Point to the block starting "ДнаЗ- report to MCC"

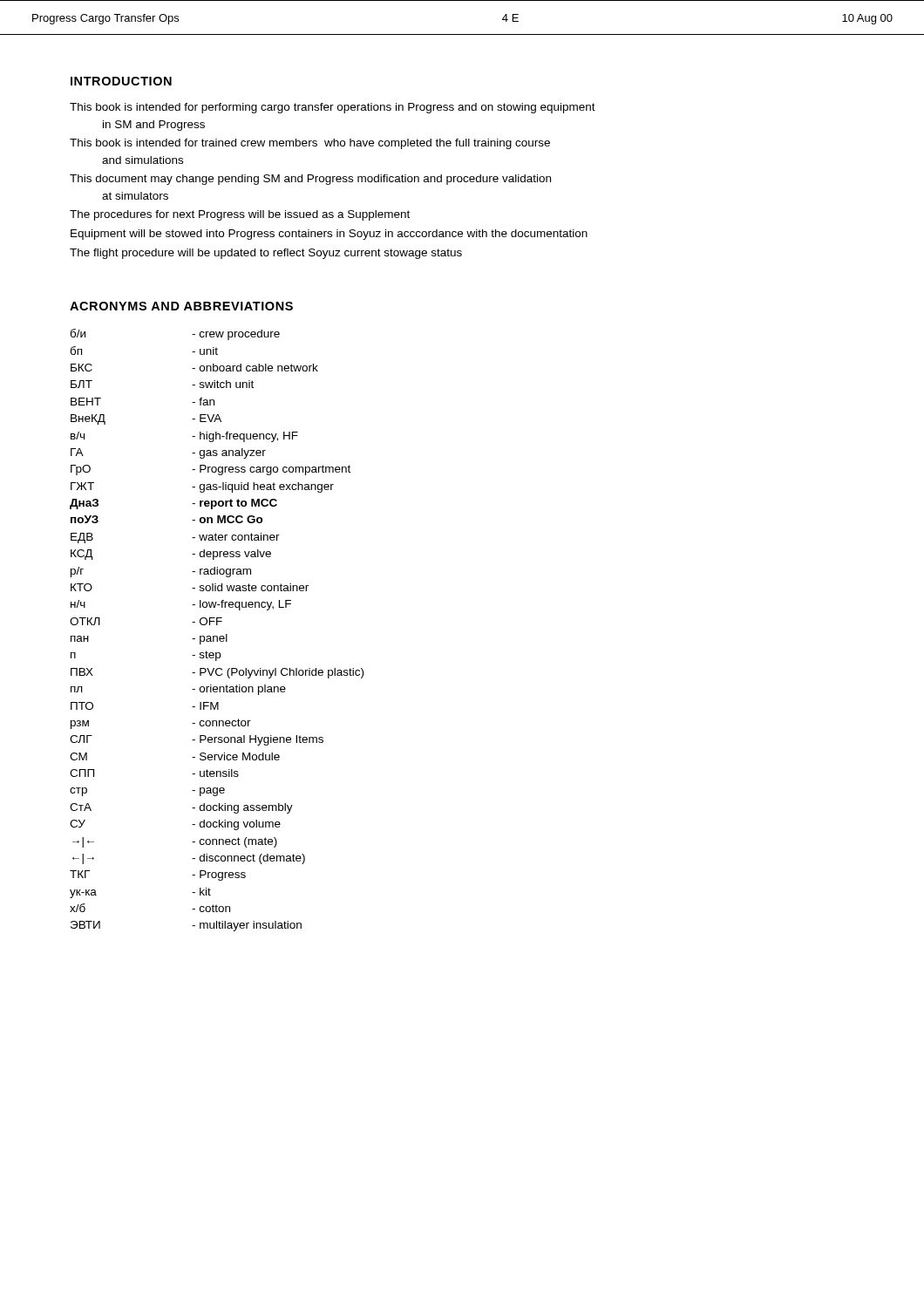217,503
